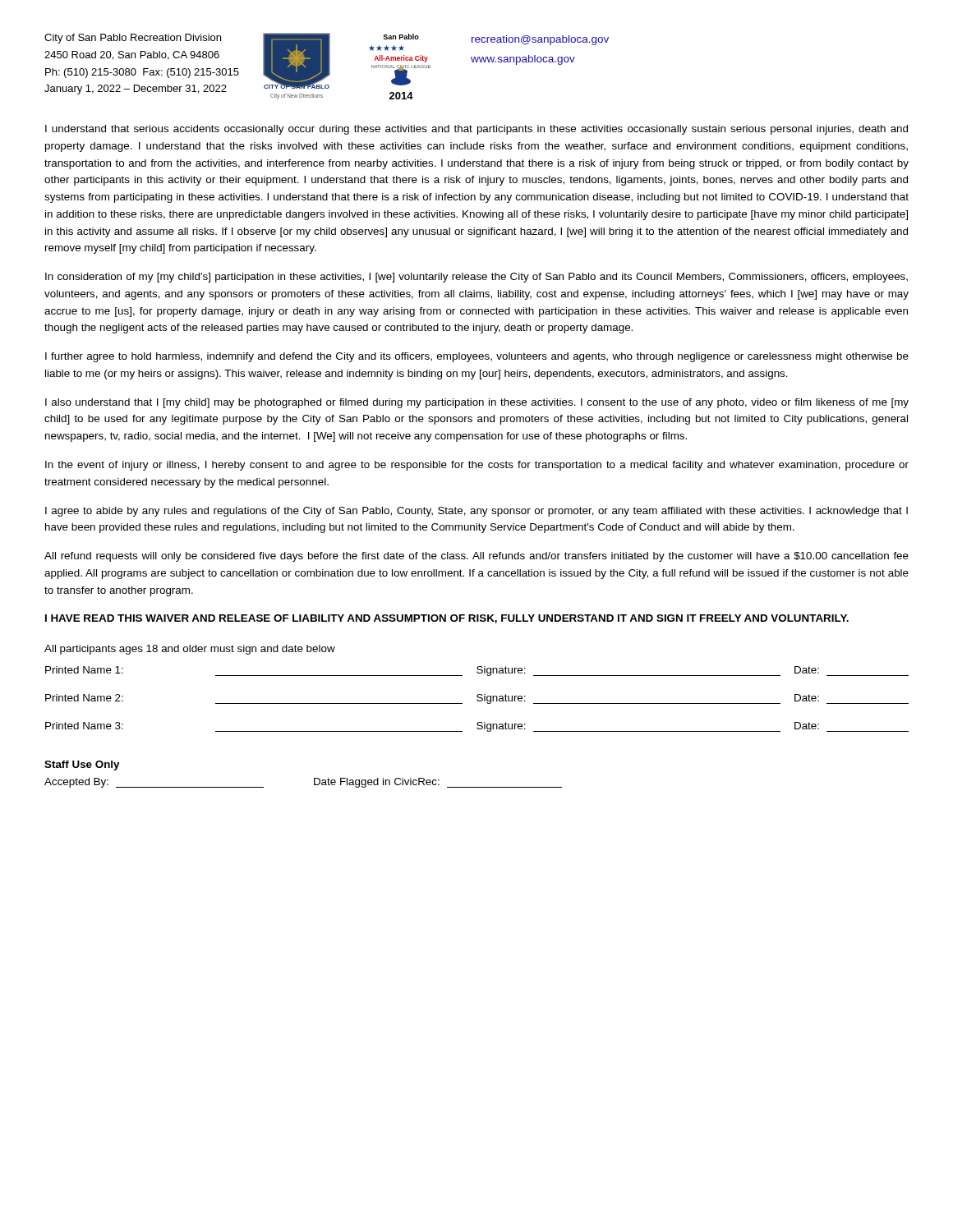The width and height of the screenshot is (953, 1232).
Task: Locate the element starting "All refund requests"
Action: [476, 573]
